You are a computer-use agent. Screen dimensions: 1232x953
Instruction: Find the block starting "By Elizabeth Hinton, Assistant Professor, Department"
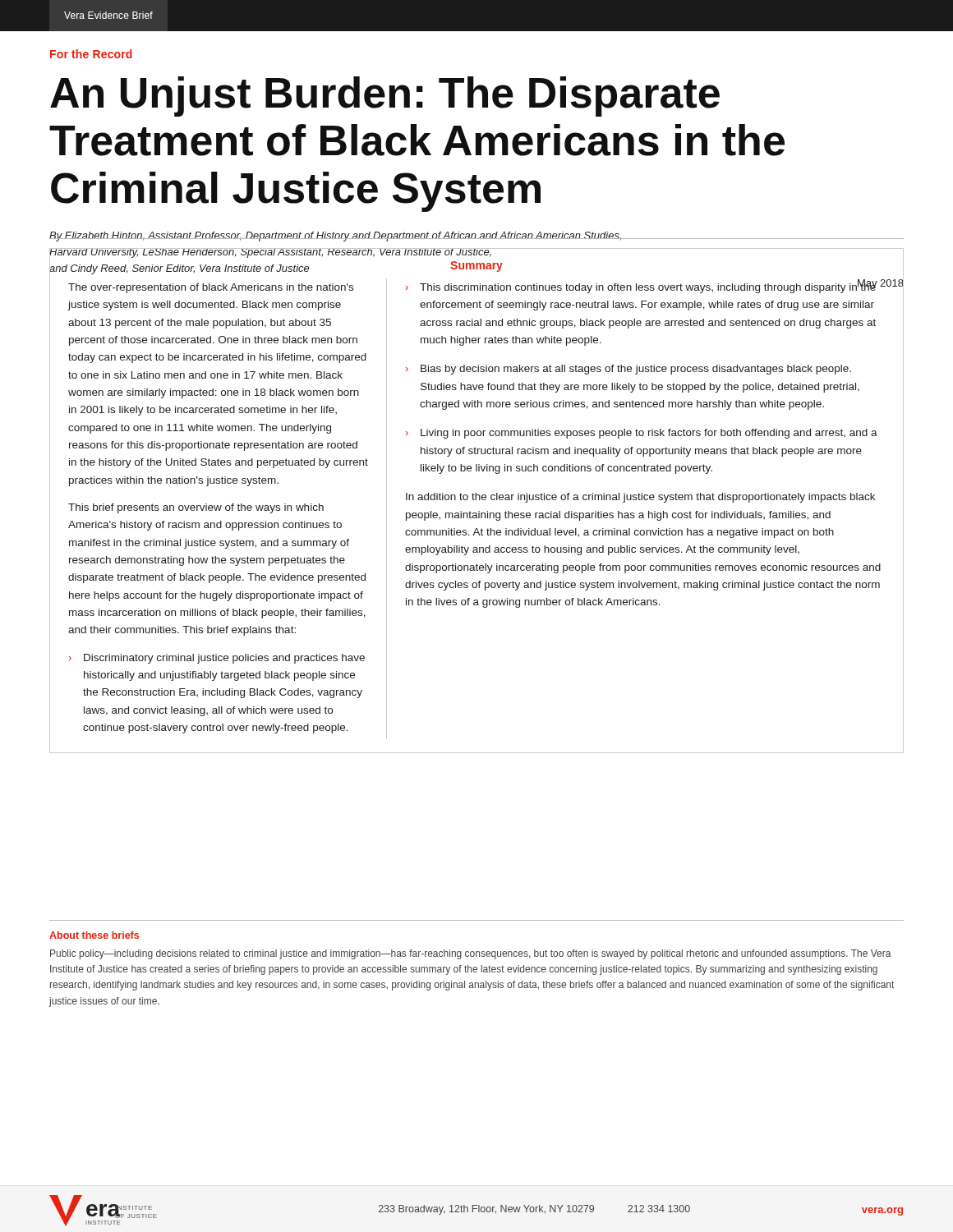click(336, 252)
